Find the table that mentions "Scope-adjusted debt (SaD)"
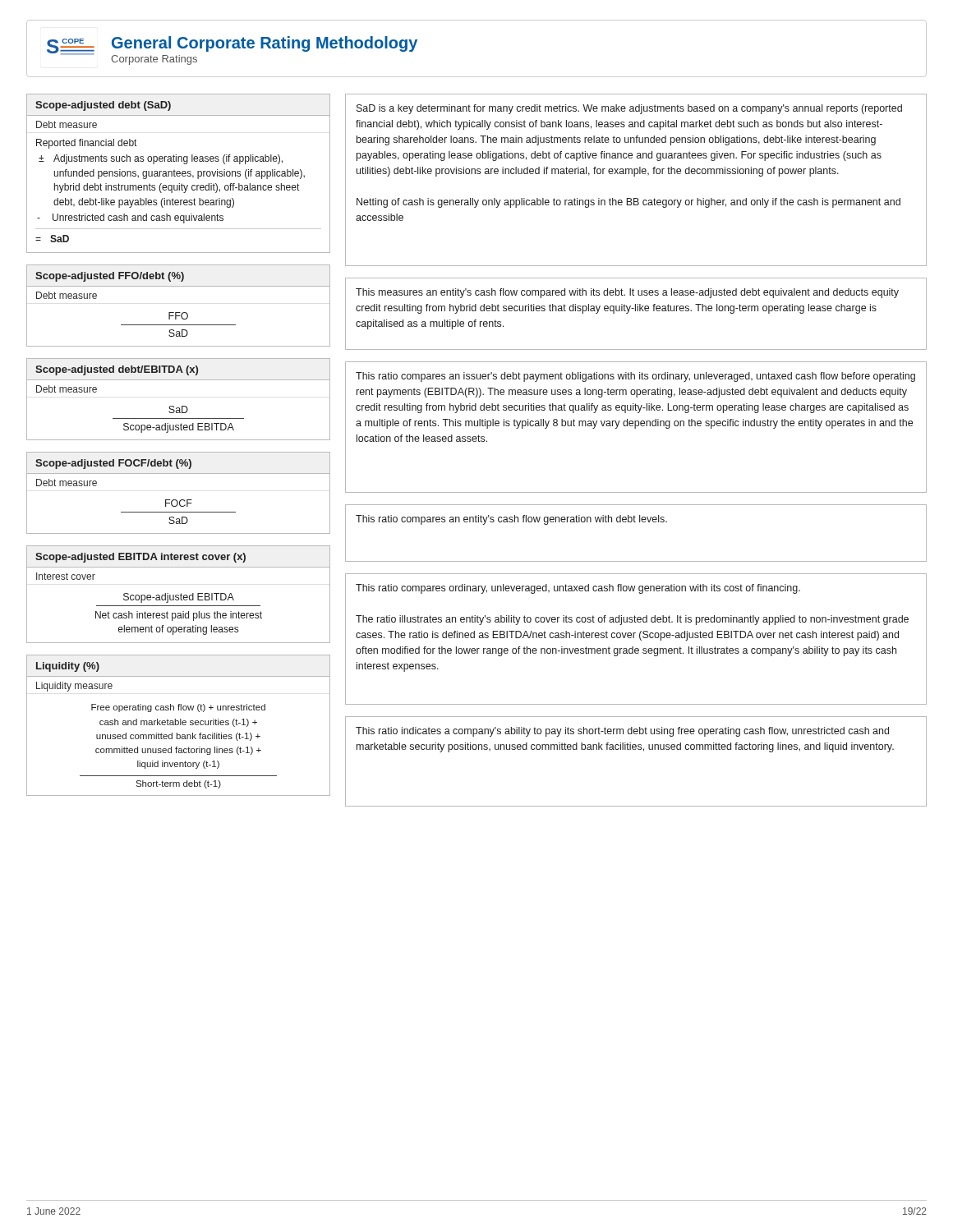953x1232 pixels. [178, 173]
